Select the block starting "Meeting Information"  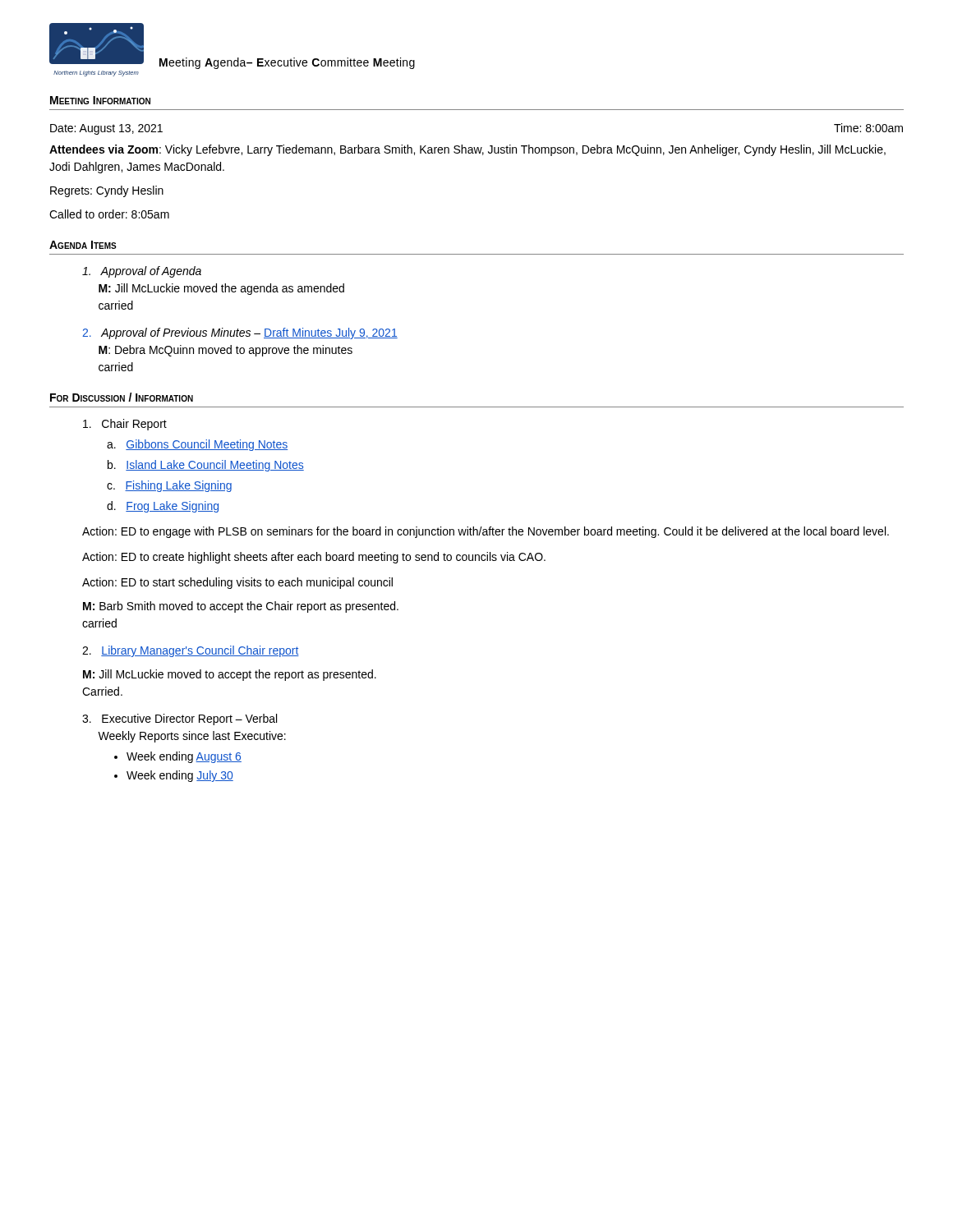[x=100, y=100]
